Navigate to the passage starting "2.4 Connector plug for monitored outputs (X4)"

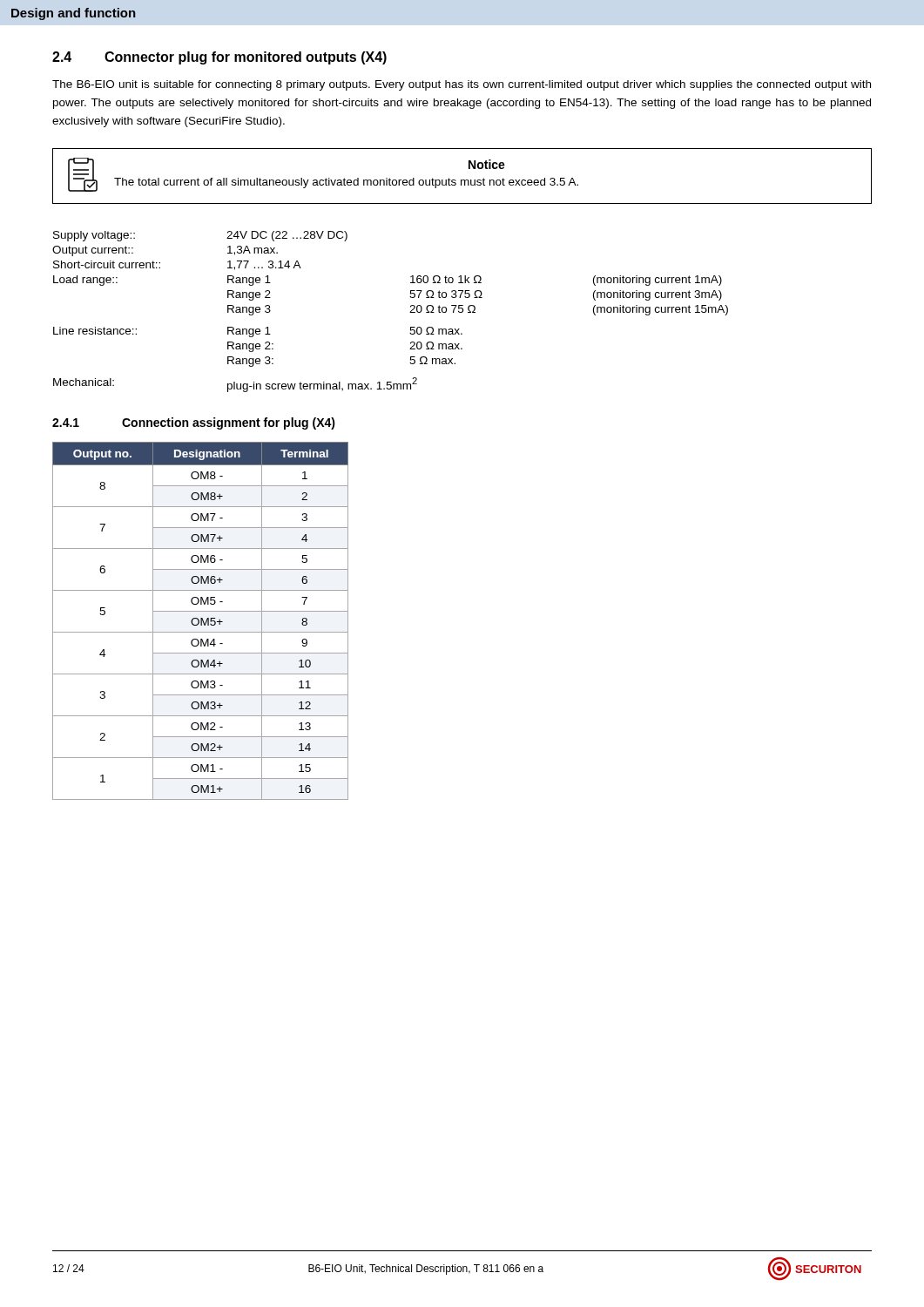coord(220,58)
